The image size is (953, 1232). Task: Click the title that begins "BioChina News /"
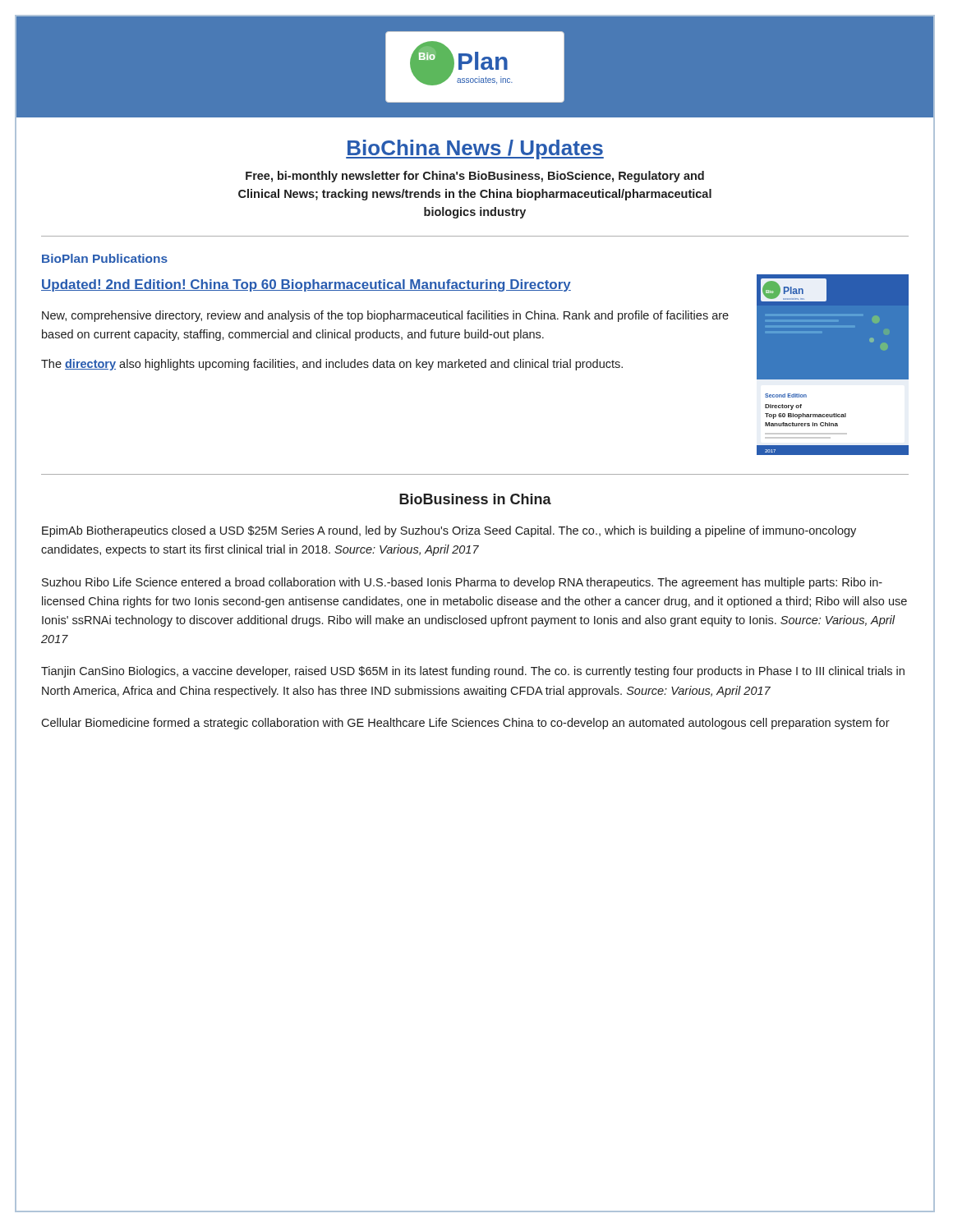(x=475, y=148)
